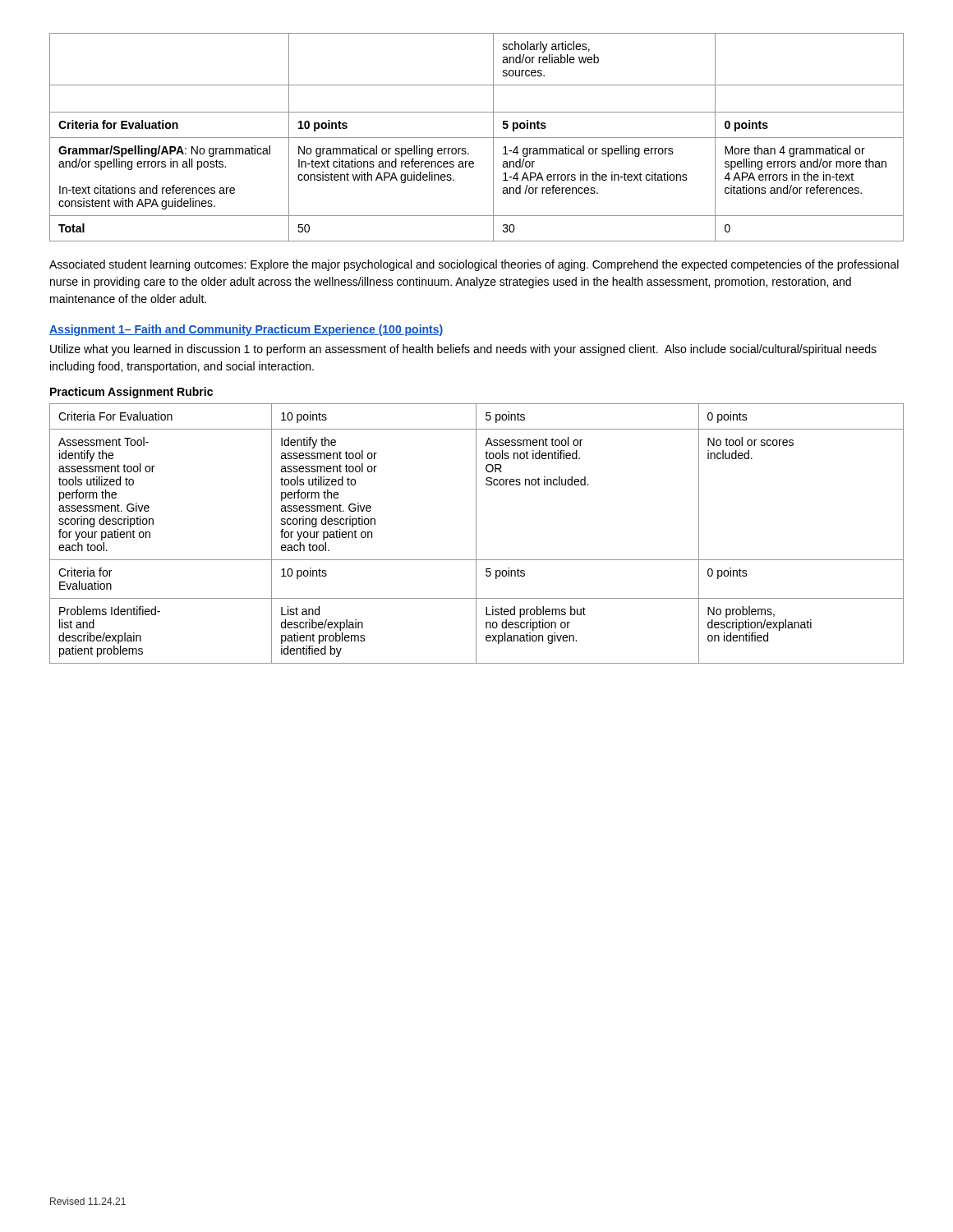The width and height of the screenshot is (953, 1232).
Task: Click on the text block starting "Associated student learning outcomes: Explore the major psychological"
Action: [474, 282]
